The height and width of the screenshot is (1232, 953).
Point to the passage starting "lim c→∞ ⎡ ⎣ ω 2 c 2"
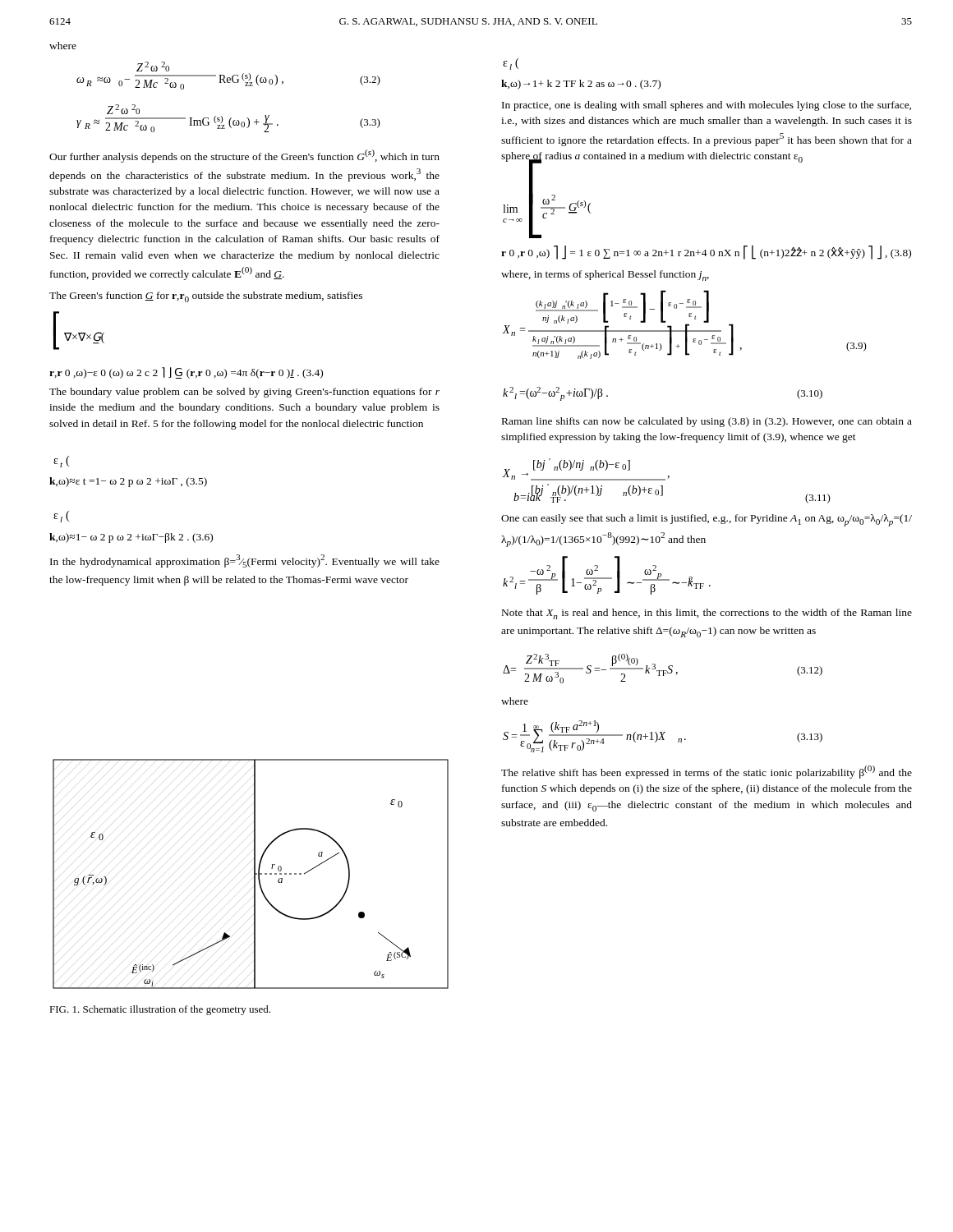pos(547,205)
